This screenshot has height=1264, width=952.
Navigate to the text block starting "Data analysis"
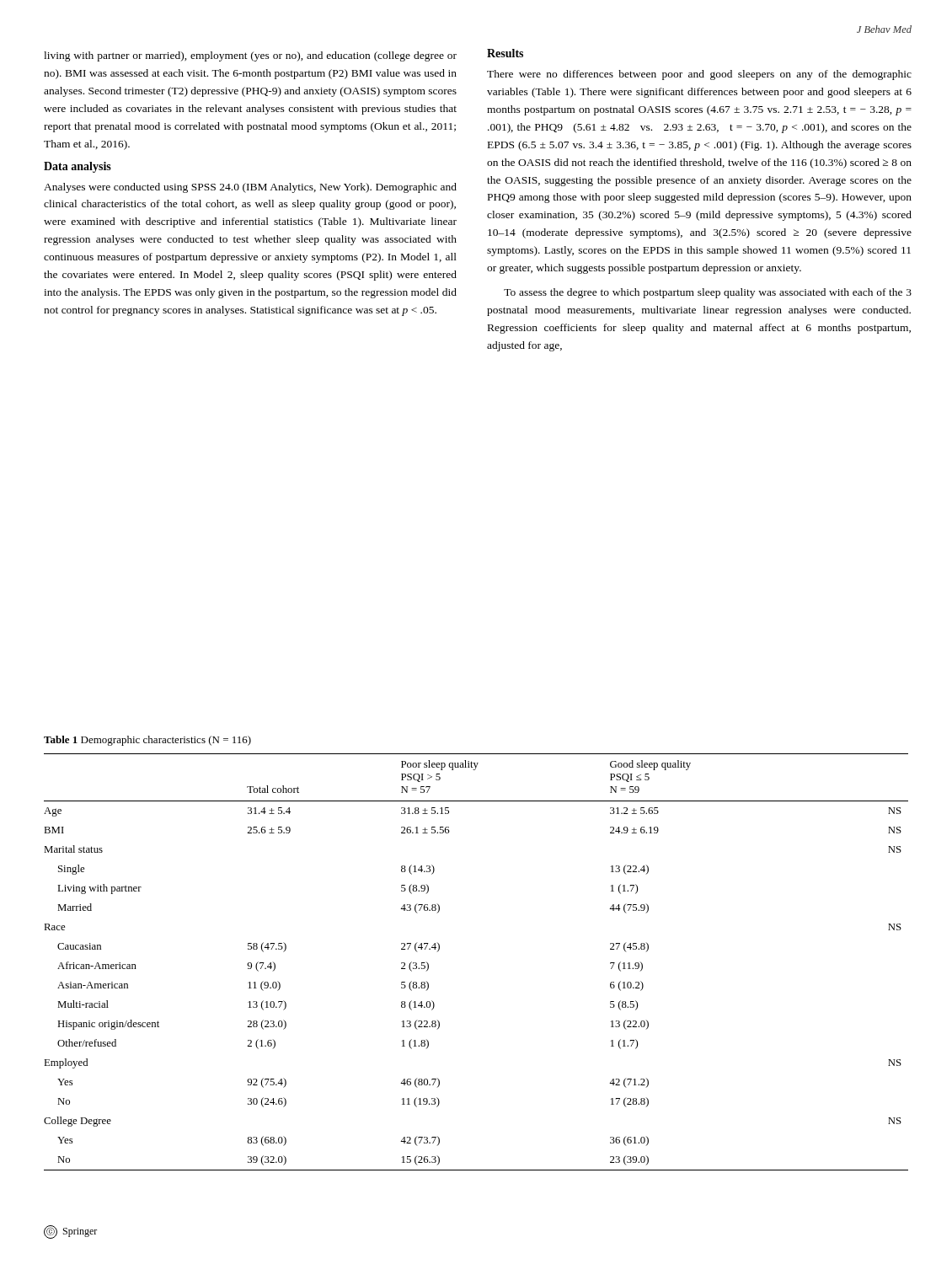coord(77,166)
